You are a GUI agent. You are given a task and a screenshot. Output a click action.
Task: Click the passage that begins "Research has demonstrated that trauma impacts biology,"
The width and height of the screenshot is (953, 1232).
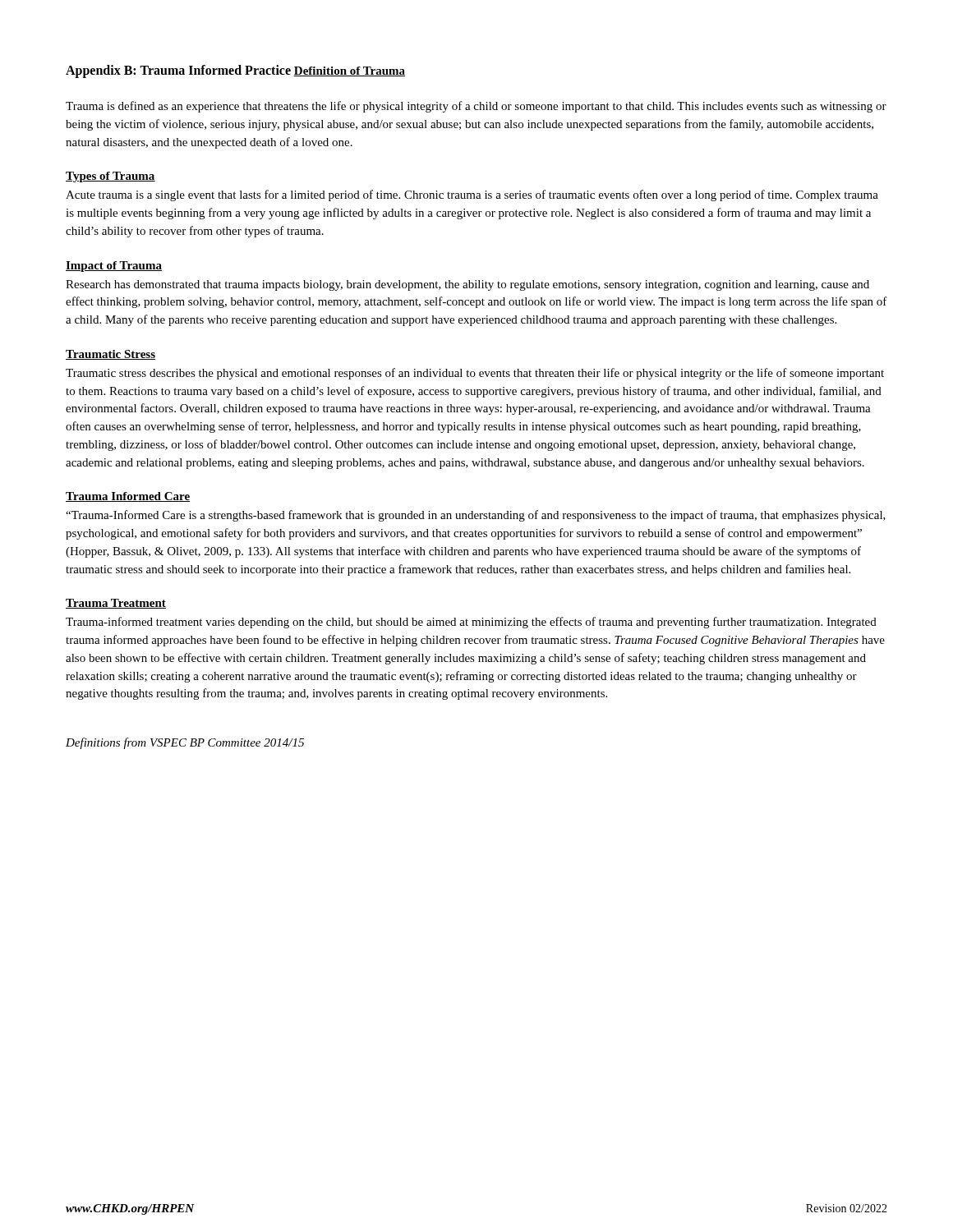(476, 302)
